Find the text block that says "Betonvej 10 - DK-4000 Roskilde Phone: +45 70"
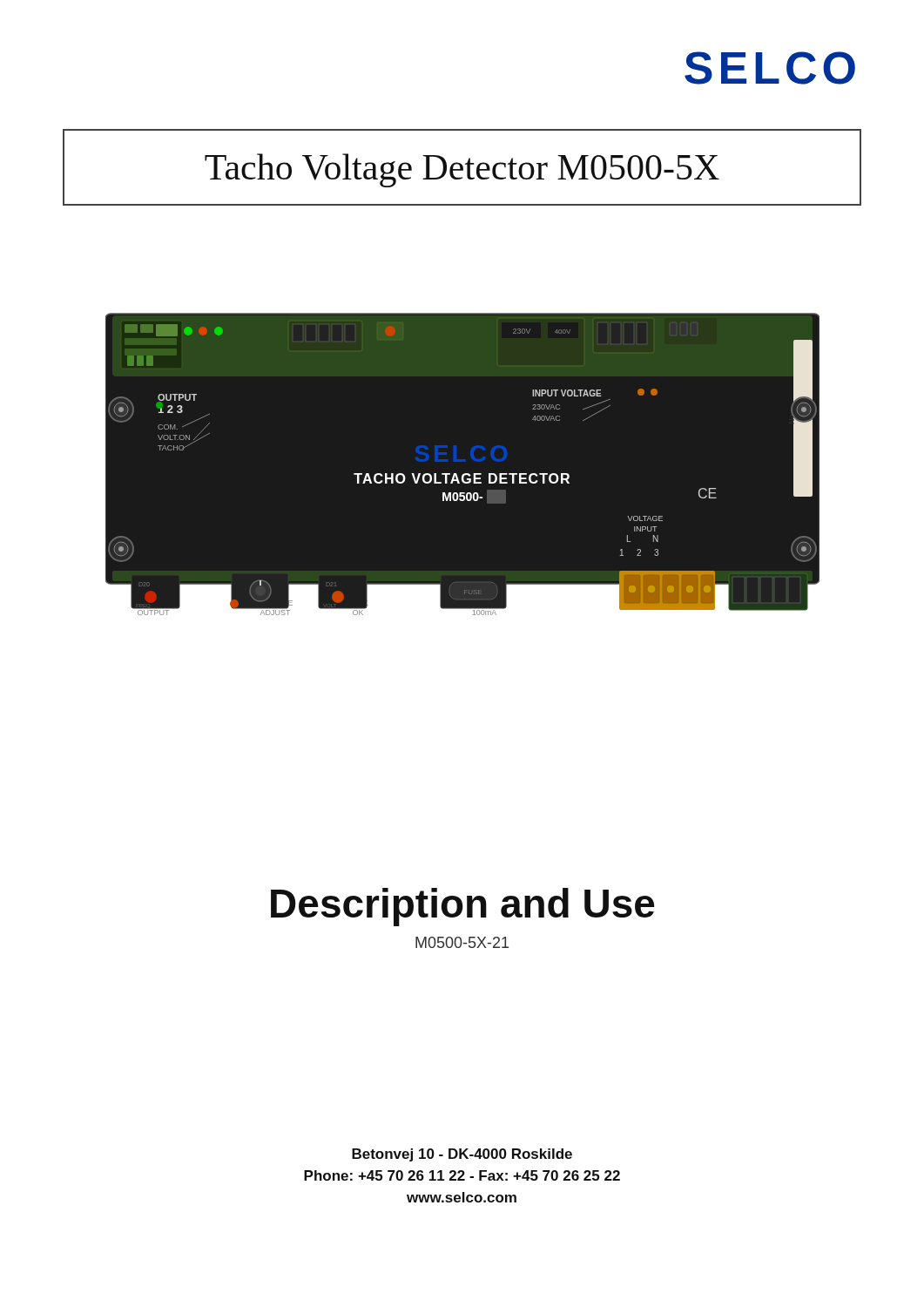 click(462, 1176)
